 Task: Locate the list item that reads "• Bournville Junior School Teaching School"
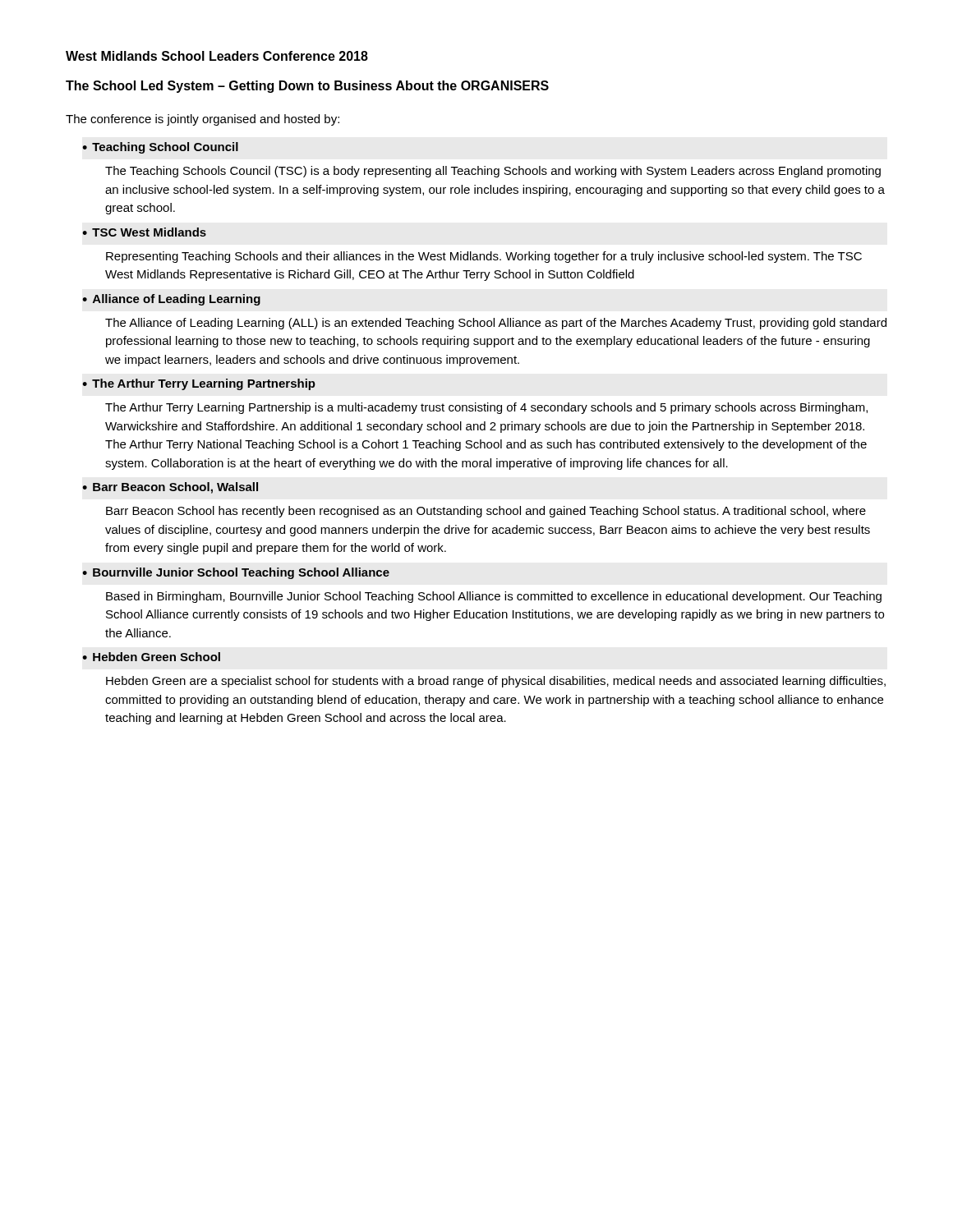coord(485,602)
